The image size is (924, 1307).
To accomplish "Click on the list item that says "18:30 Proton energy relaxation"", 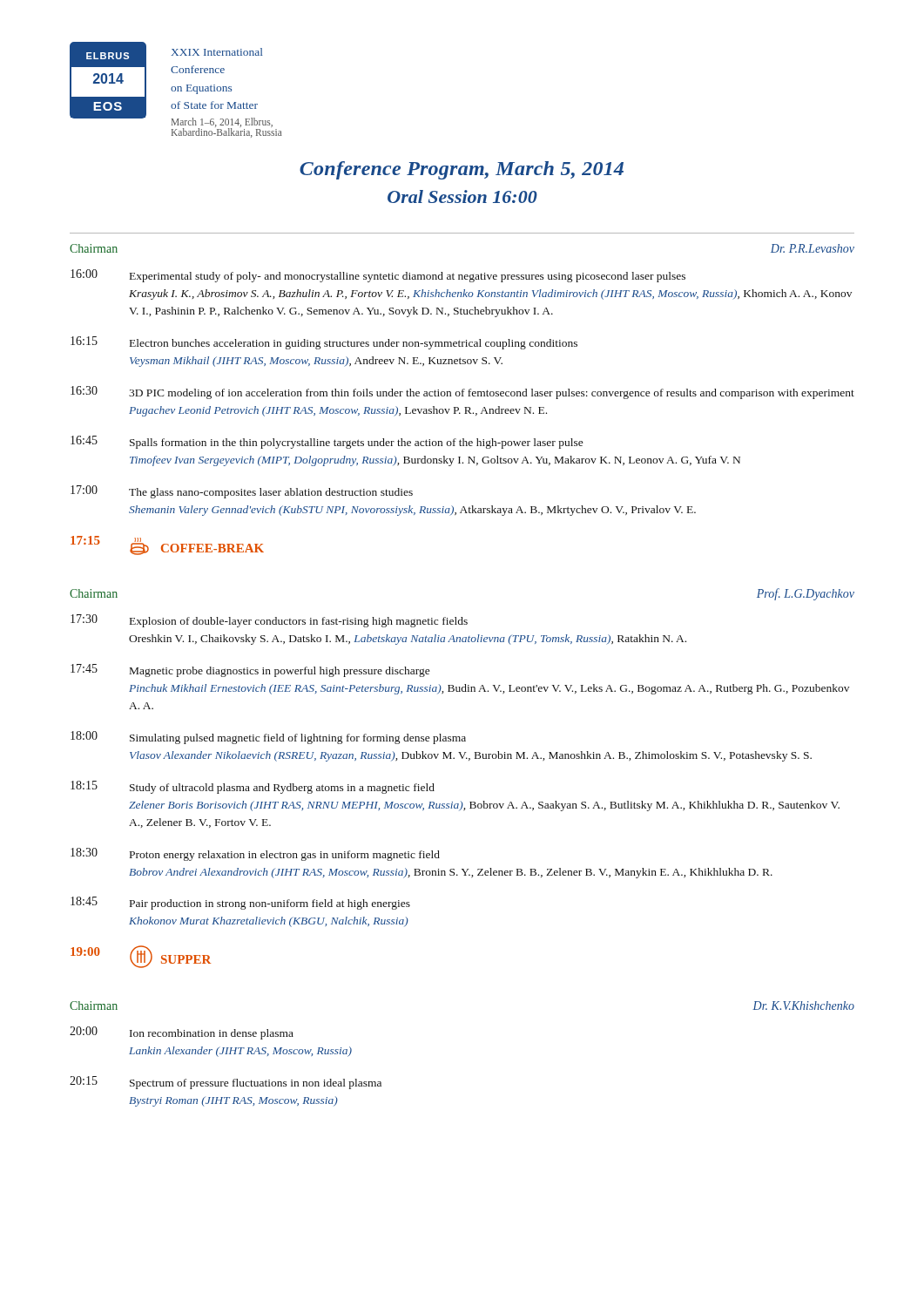I will (x=462, y=863).
